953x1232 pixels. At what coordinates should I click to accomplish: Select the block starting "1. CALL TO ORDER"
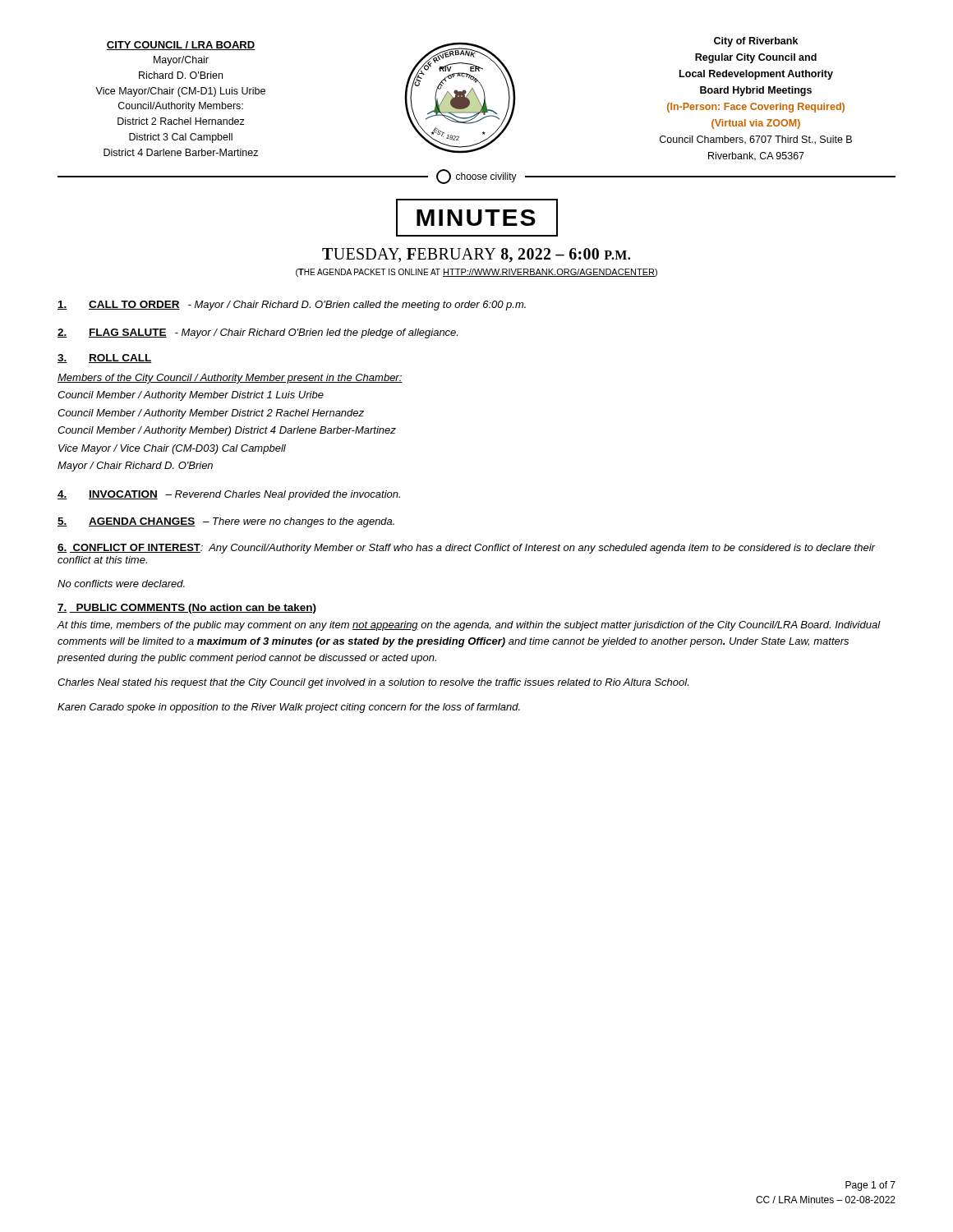(x=476, y=305)
